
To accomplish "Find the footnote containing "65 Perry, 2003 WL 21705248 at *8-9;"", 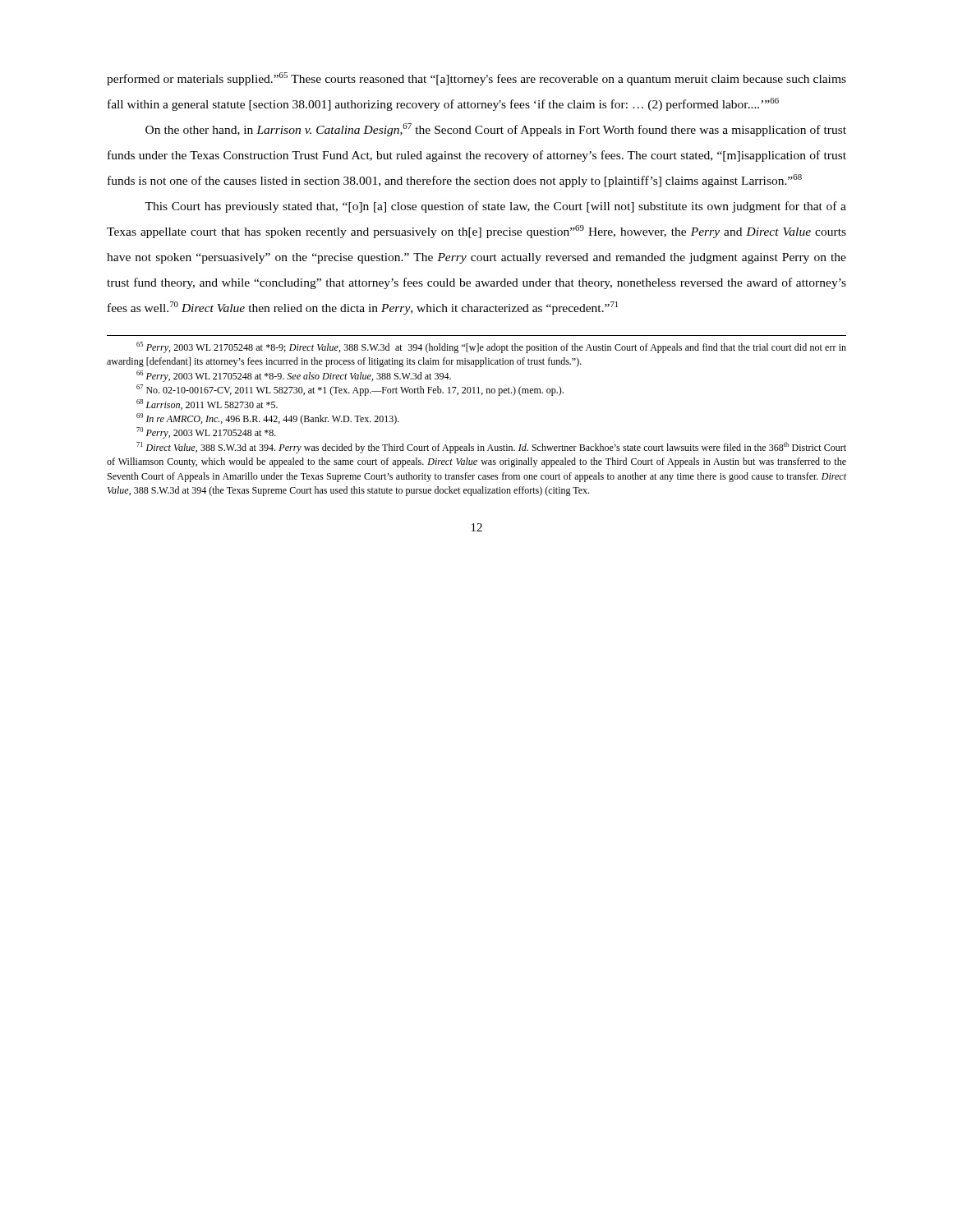I will coord(476,354).
